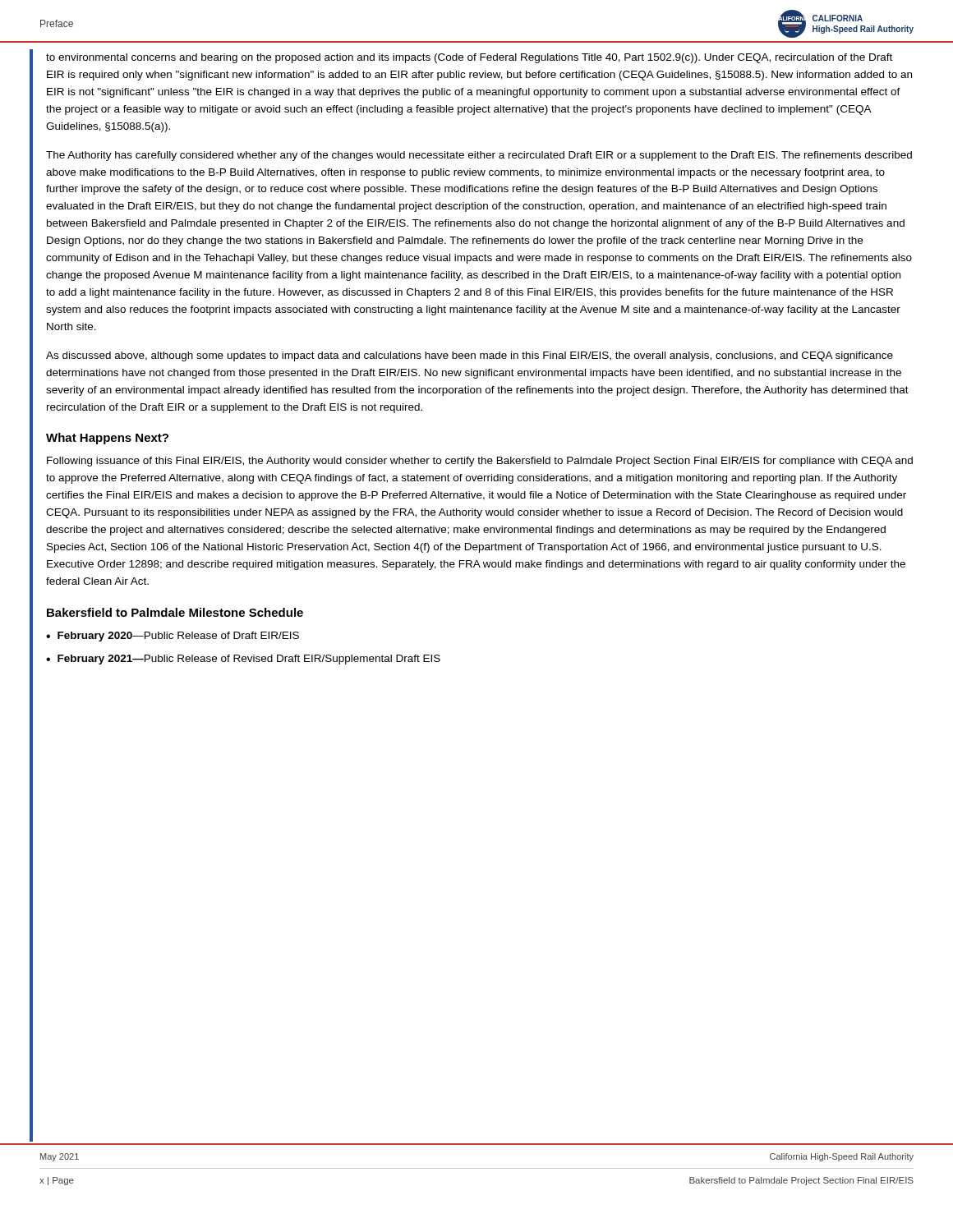Screen dimensions: 1232x953
Task: Select the text block that says "to environmental concerns and bearing"
Action: [480, 92]
